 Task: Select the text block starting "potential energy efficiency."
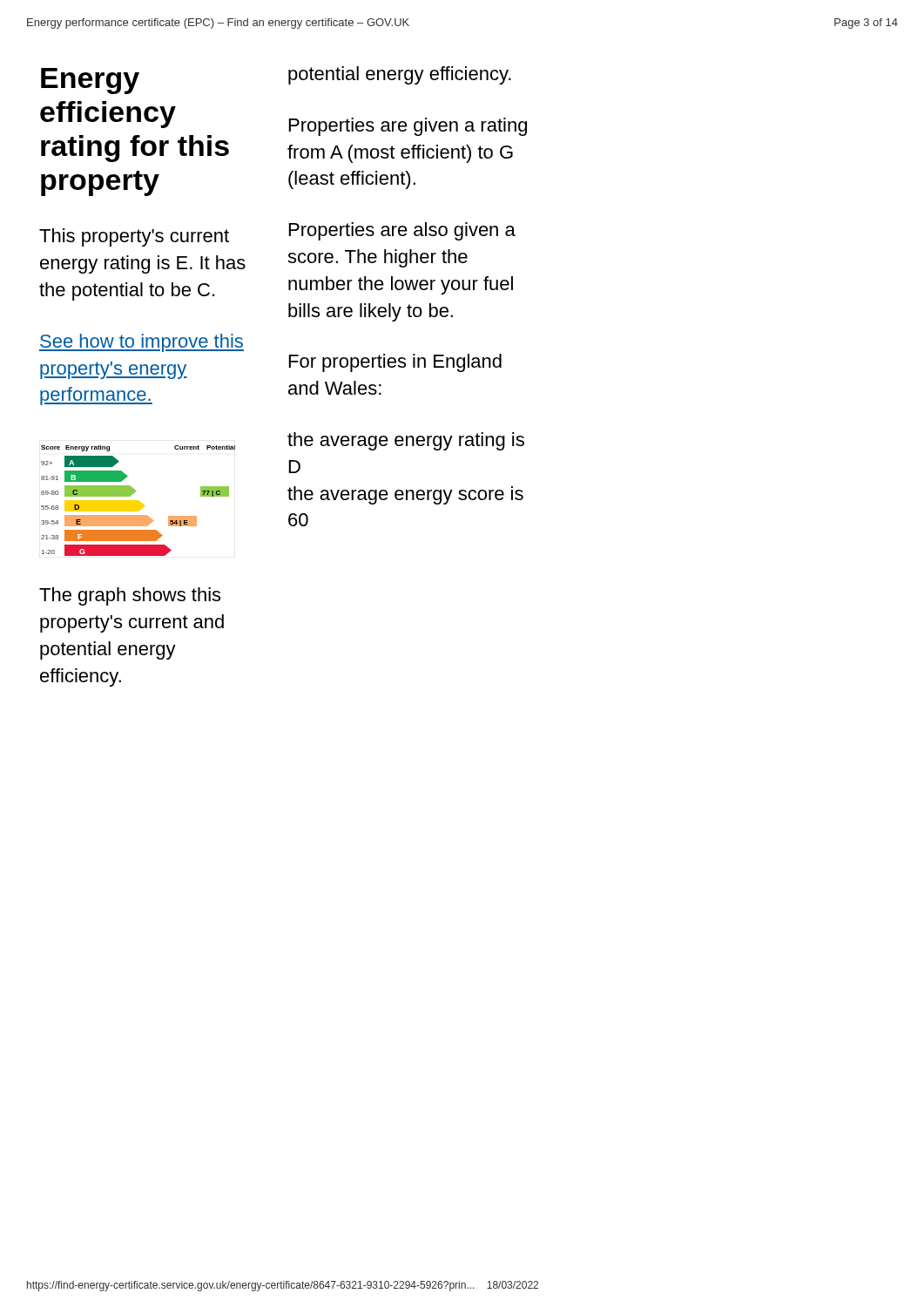400,74
